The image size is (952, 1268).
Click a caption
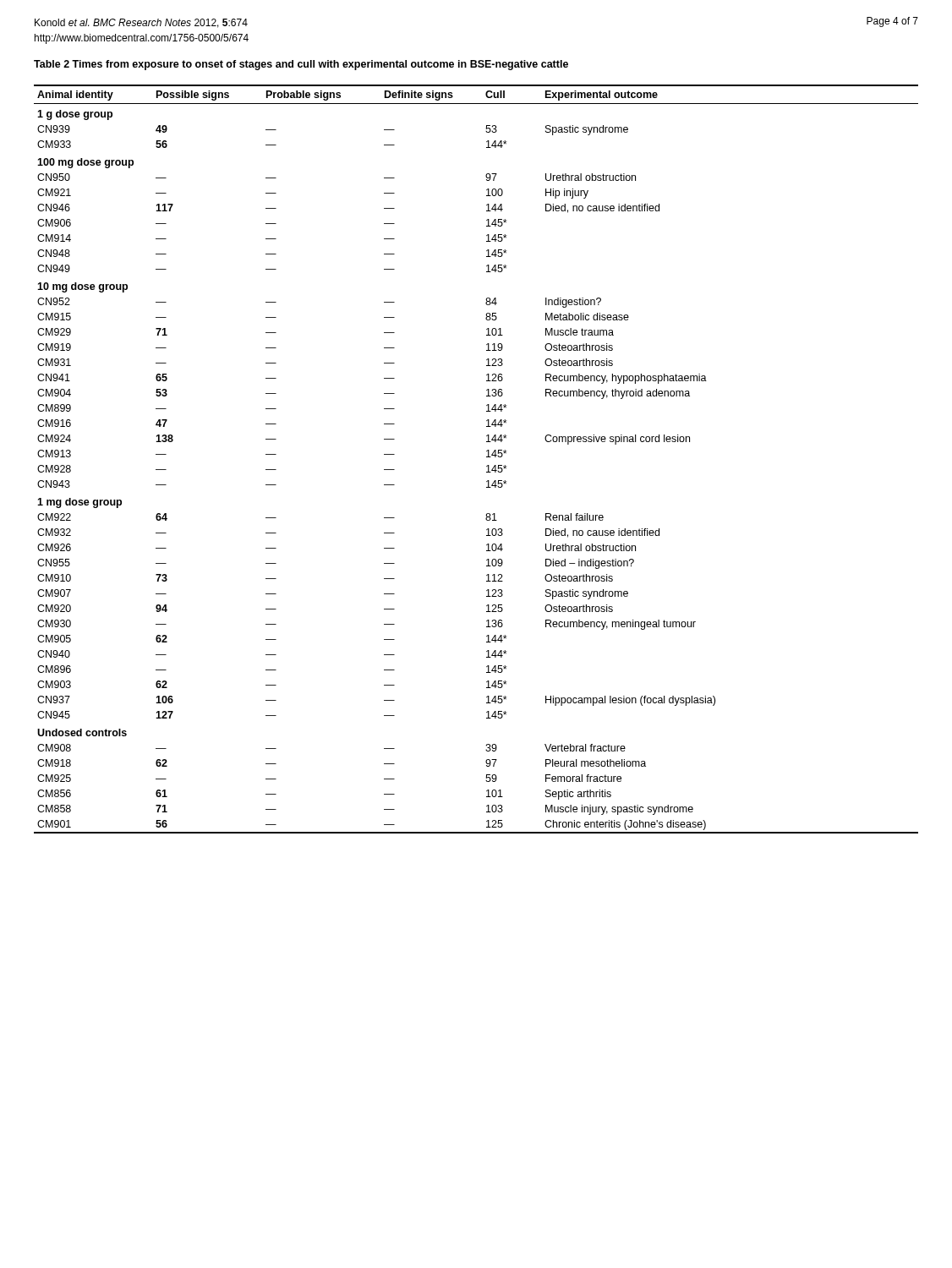(x=301, y=64)
